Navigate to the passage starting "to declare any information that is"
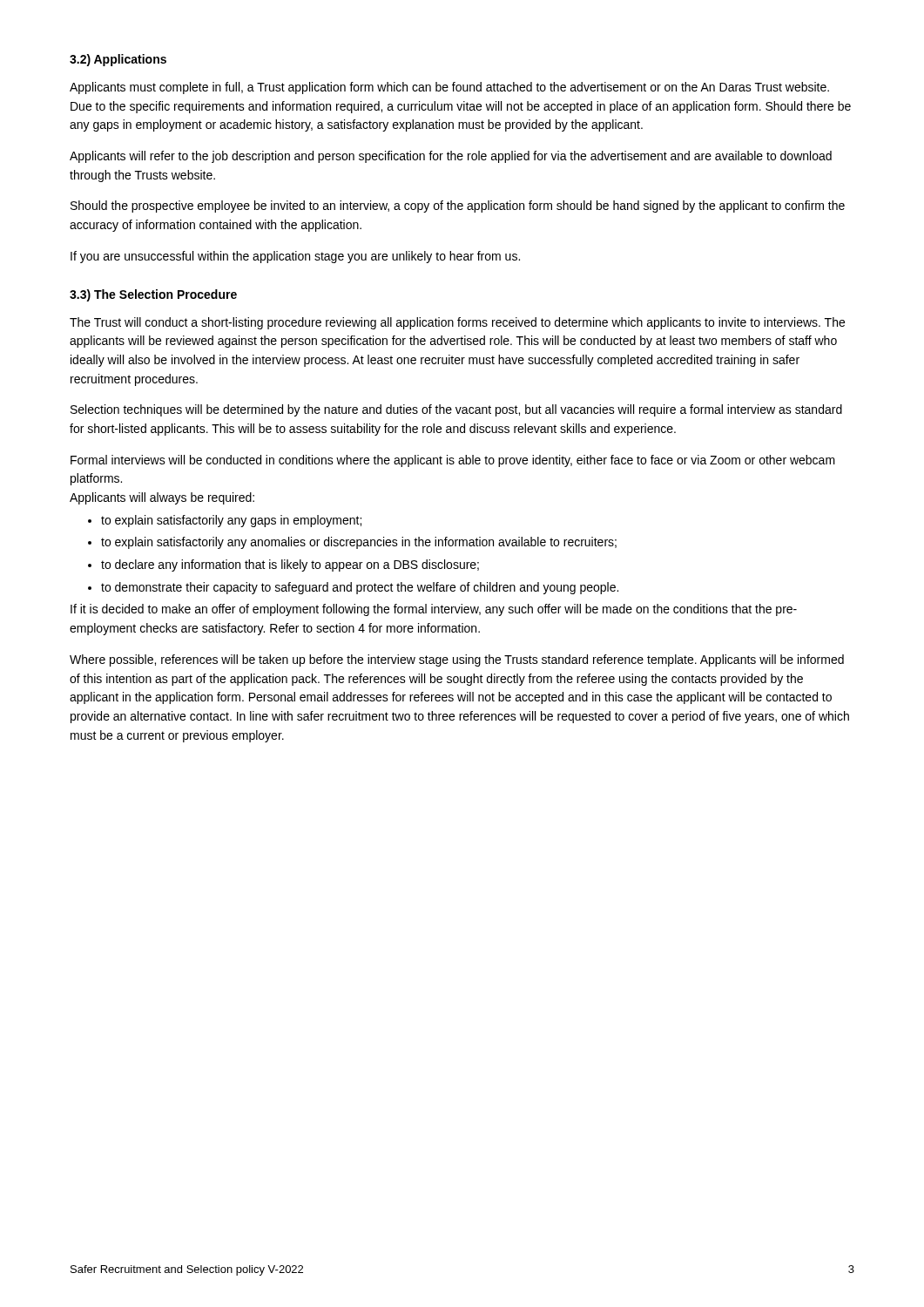 [290, 565]
